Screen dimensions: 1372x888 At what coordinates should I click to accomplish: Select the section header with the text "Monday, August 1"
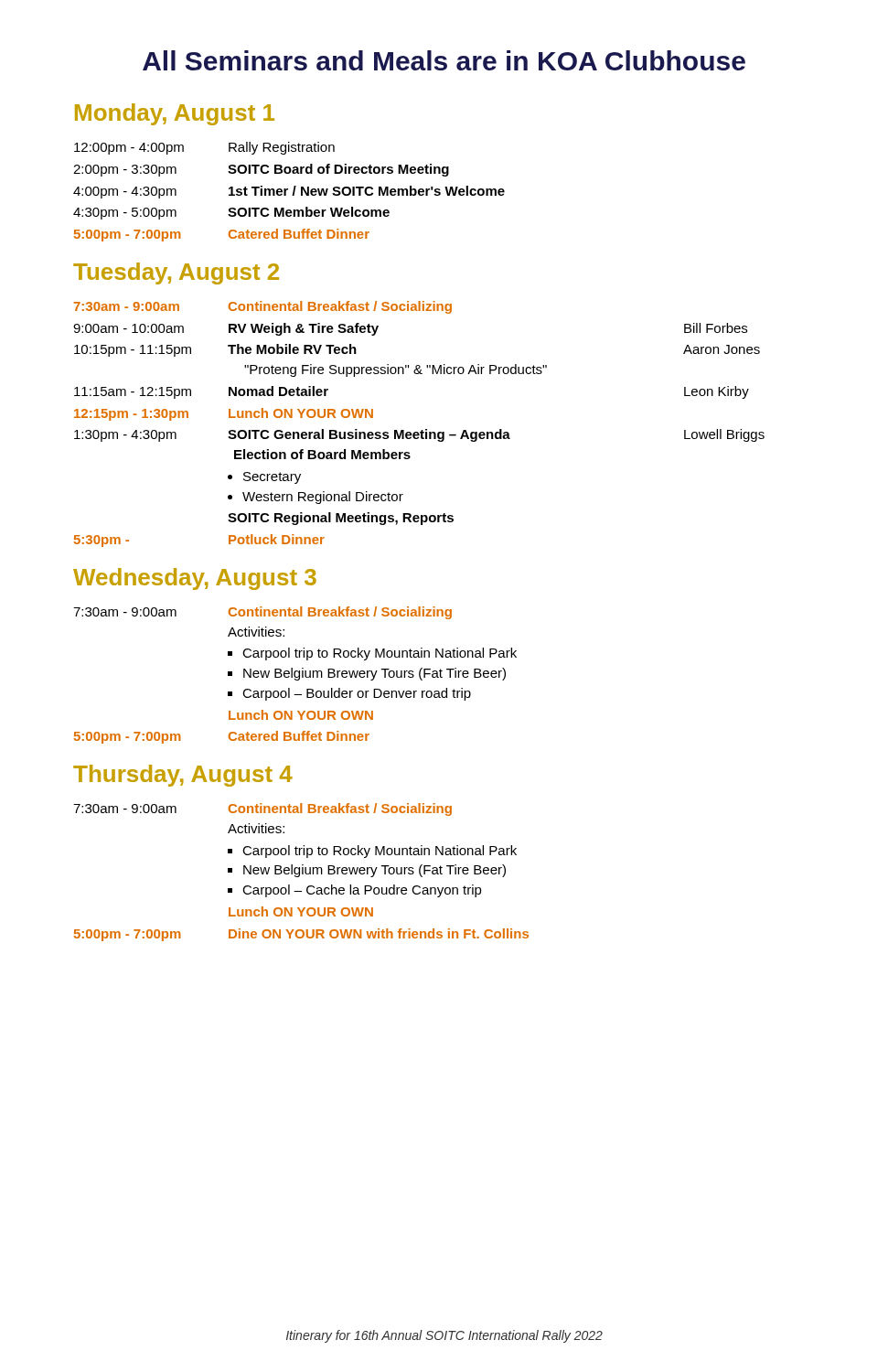tap(174, 113)
